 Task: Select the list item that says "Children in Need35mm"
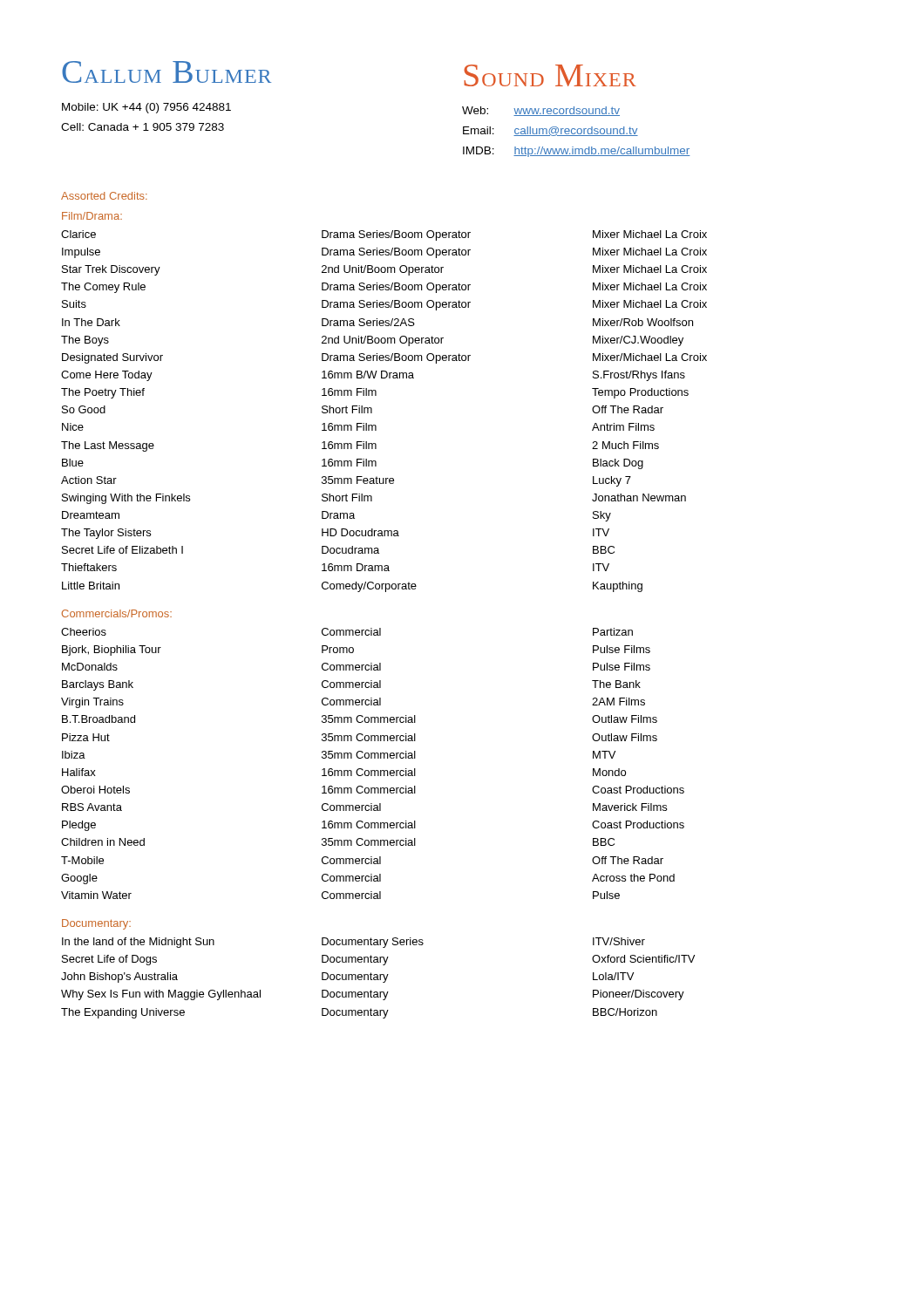pos(338,842)
